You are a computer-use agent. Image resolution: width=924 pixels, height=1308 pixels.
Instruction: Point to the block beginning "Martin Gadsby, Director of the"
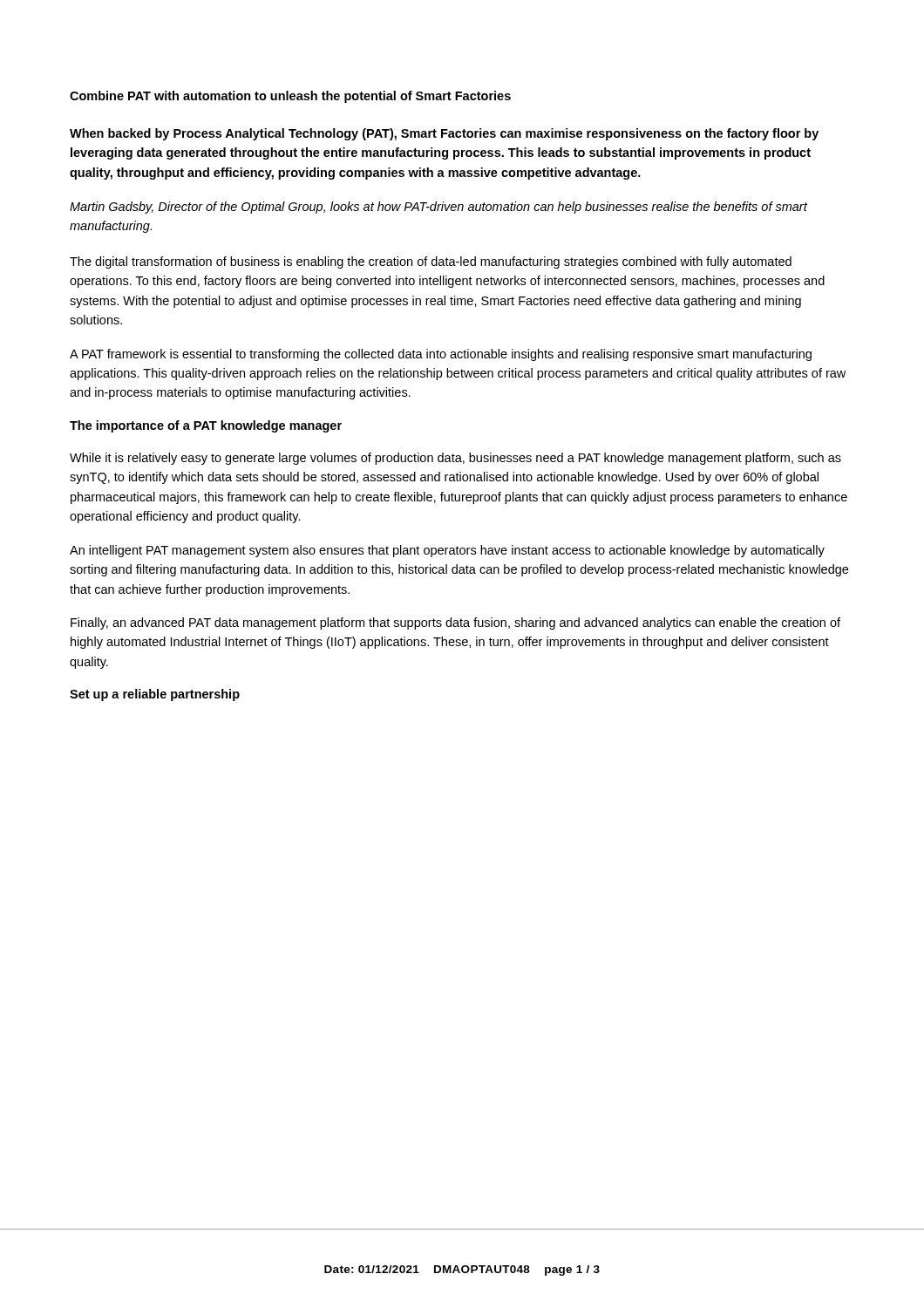[438, 216]
